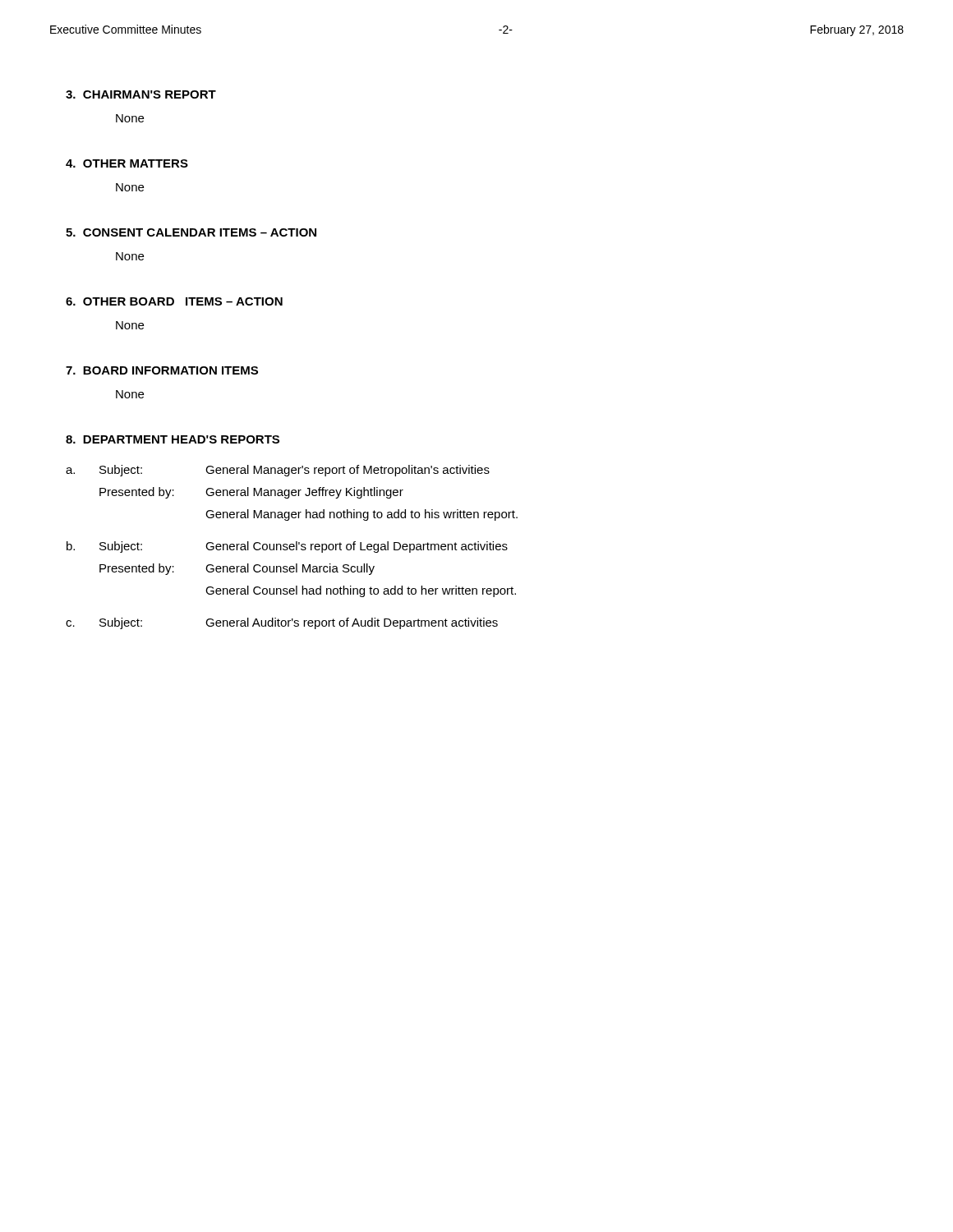
Task: Navigate to the passage starting "a. Subject: General Manager's report of"
Action: tap(278, 471)
